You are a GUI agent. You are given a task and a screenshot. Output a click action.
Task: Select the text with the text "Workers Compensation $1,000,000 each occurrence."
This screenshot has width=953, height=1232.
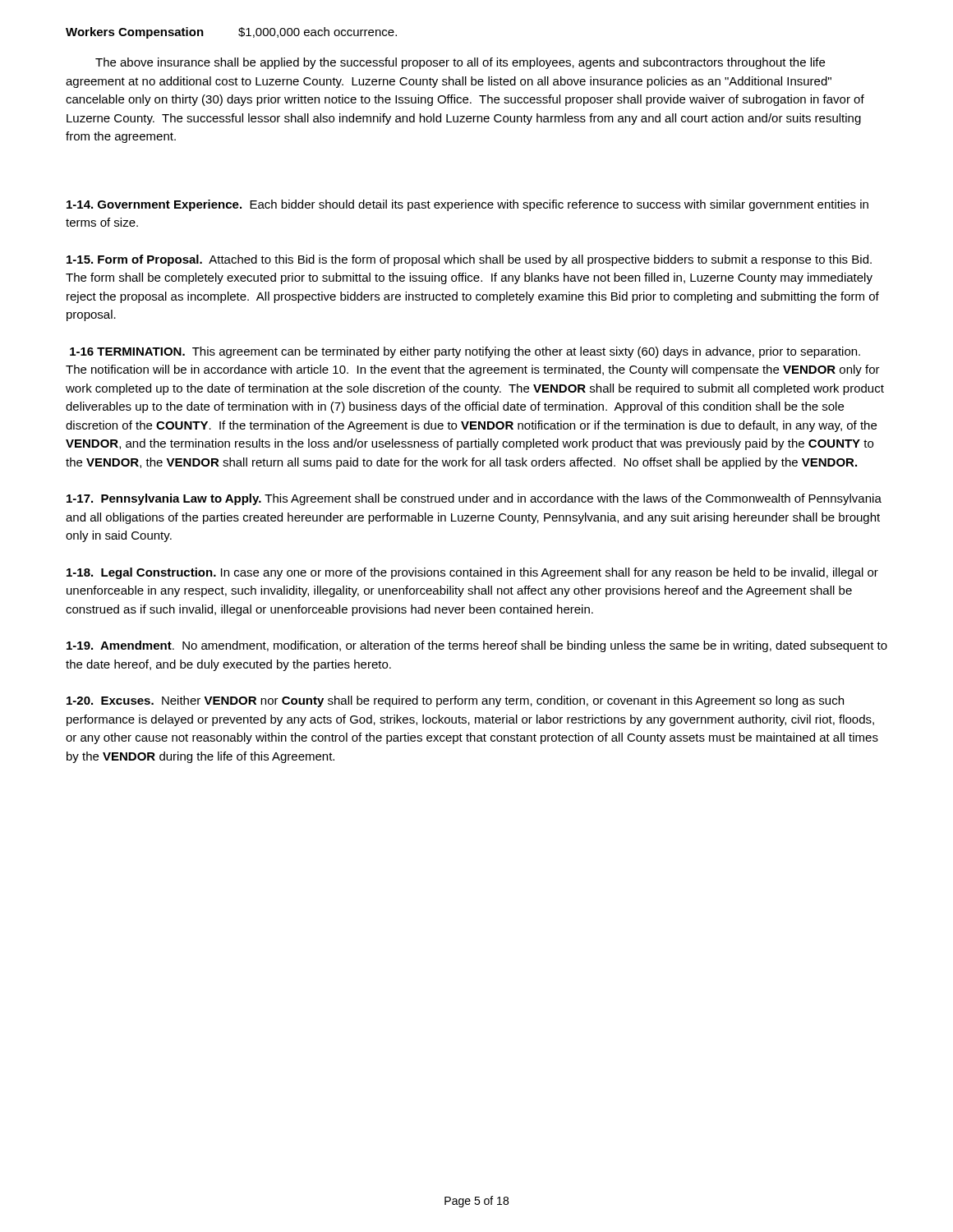tap(232, 32)
